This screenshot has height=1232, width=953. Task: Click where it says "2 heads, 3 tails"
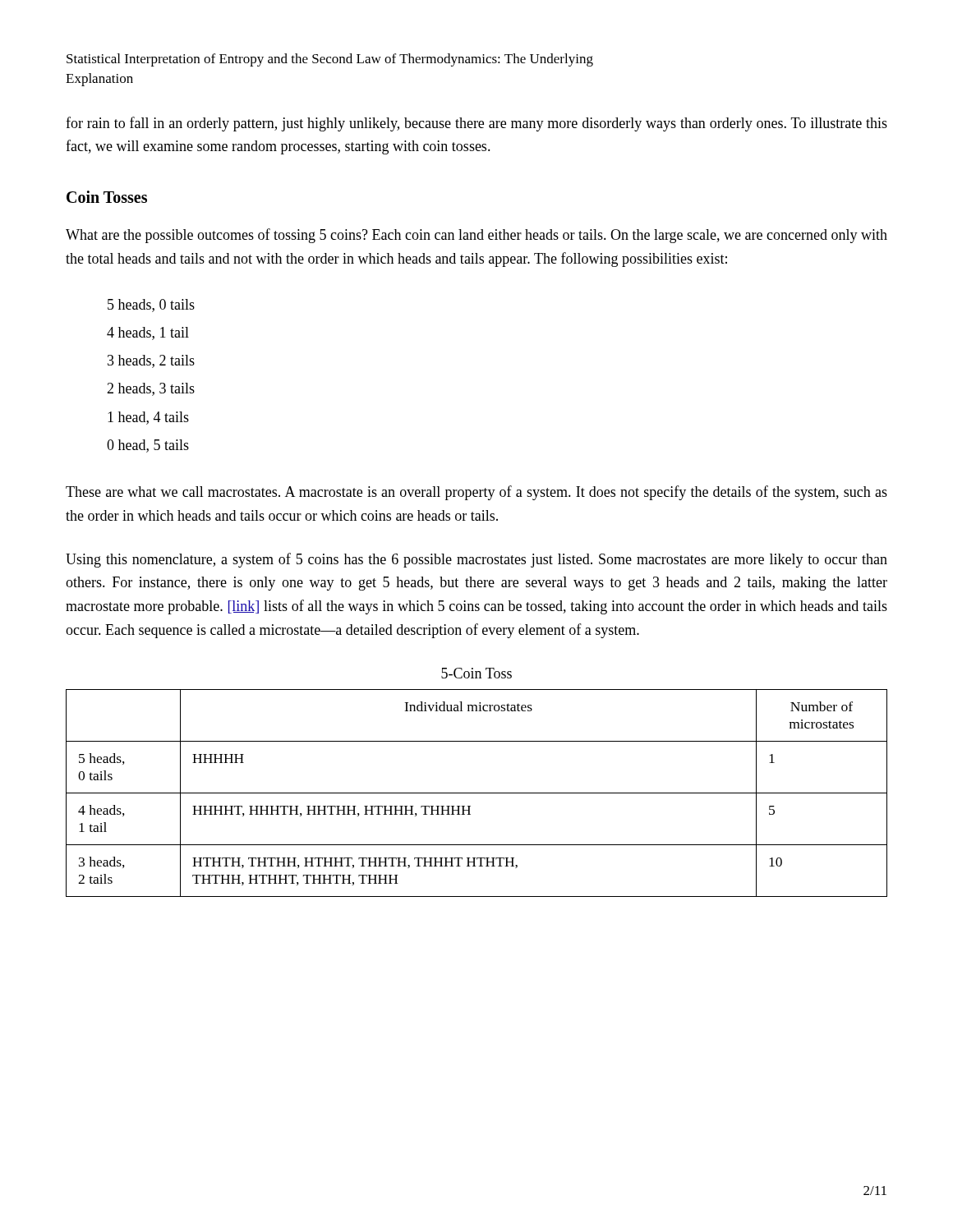point(151,389)
